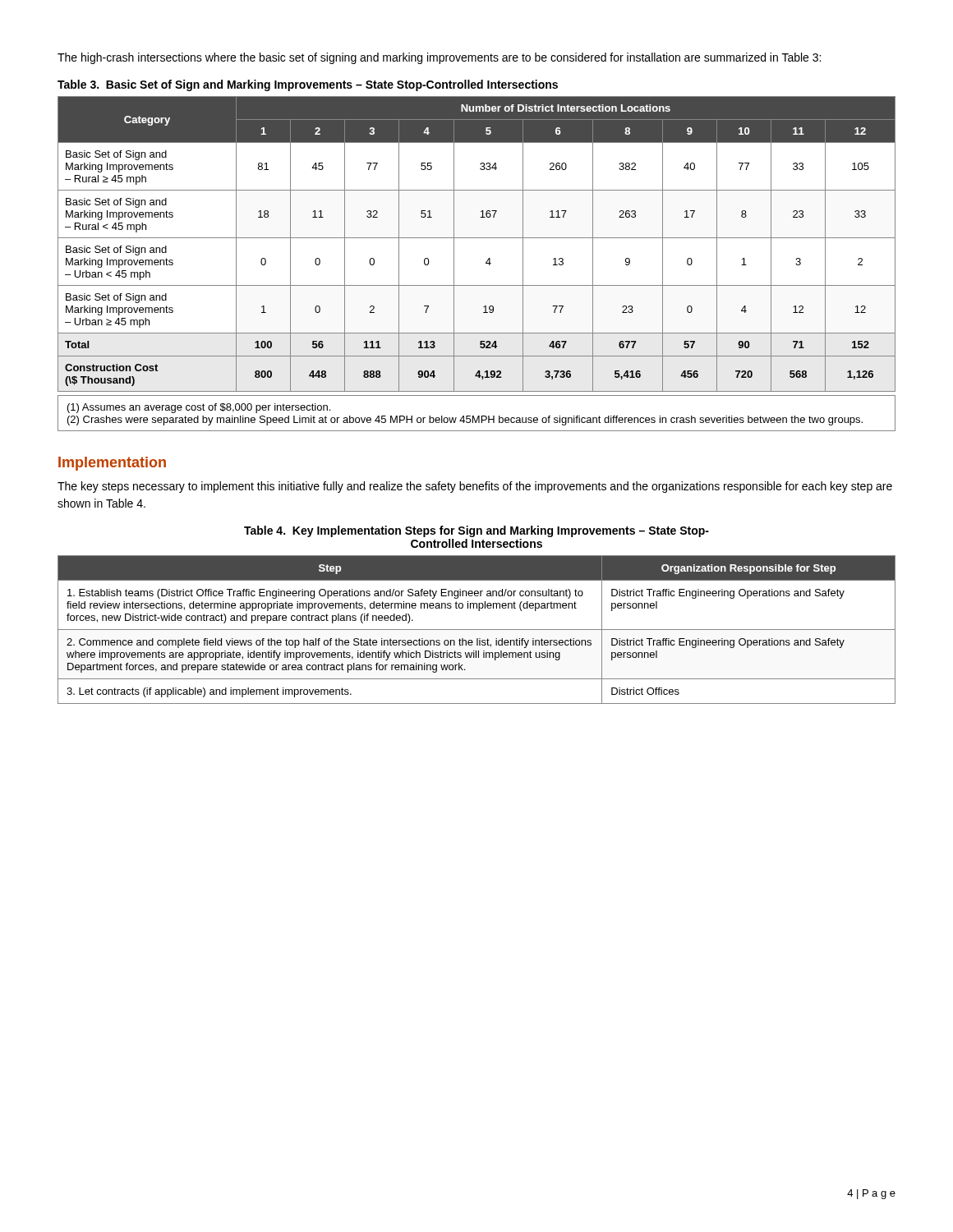The height and width of the screenshot is (1232, 953).
Task: Select the table that reads "District Offices"
Action: point(476,630)
